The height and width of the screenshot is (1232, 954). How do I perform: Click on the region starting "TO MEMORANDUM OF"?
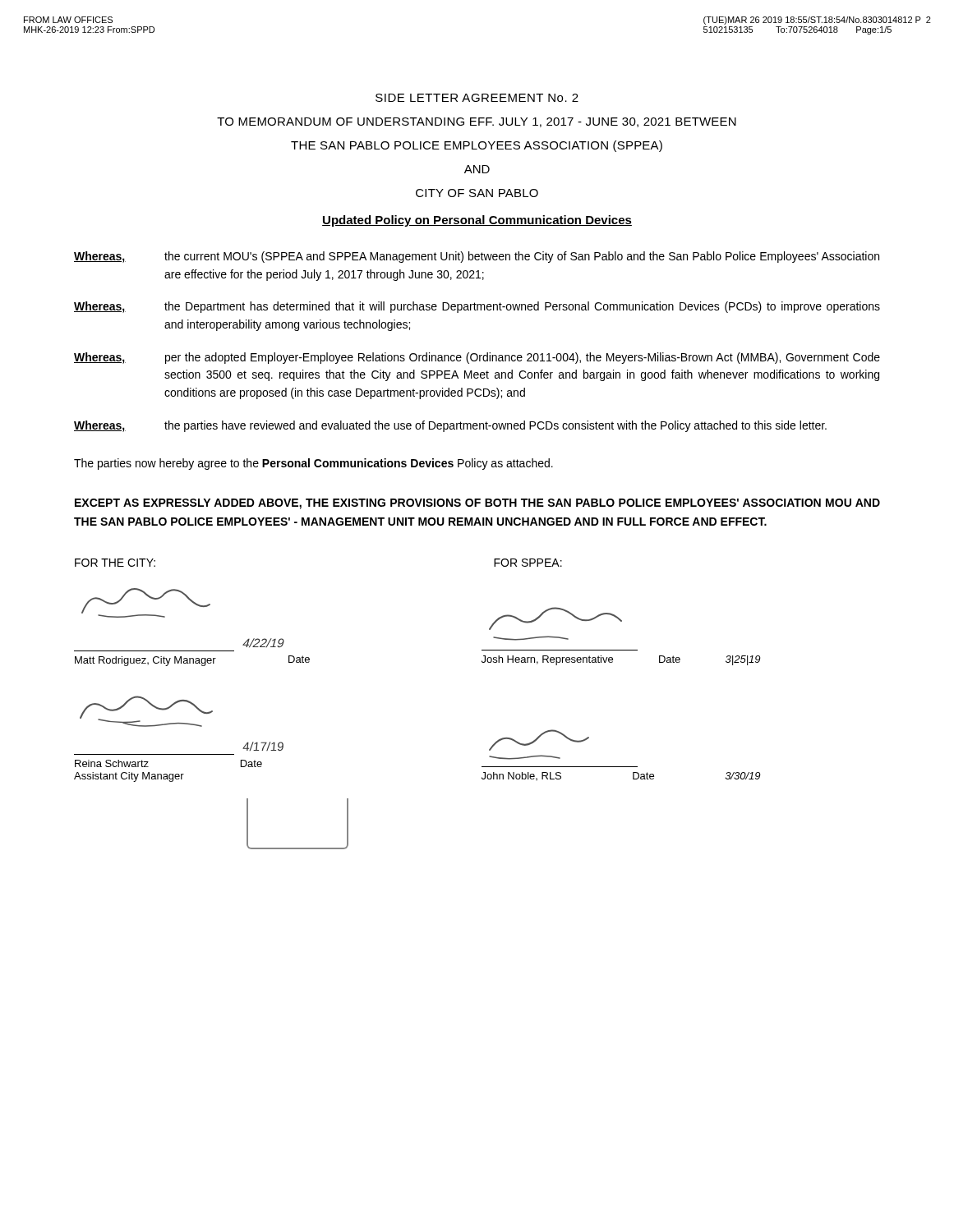point(477,121)
